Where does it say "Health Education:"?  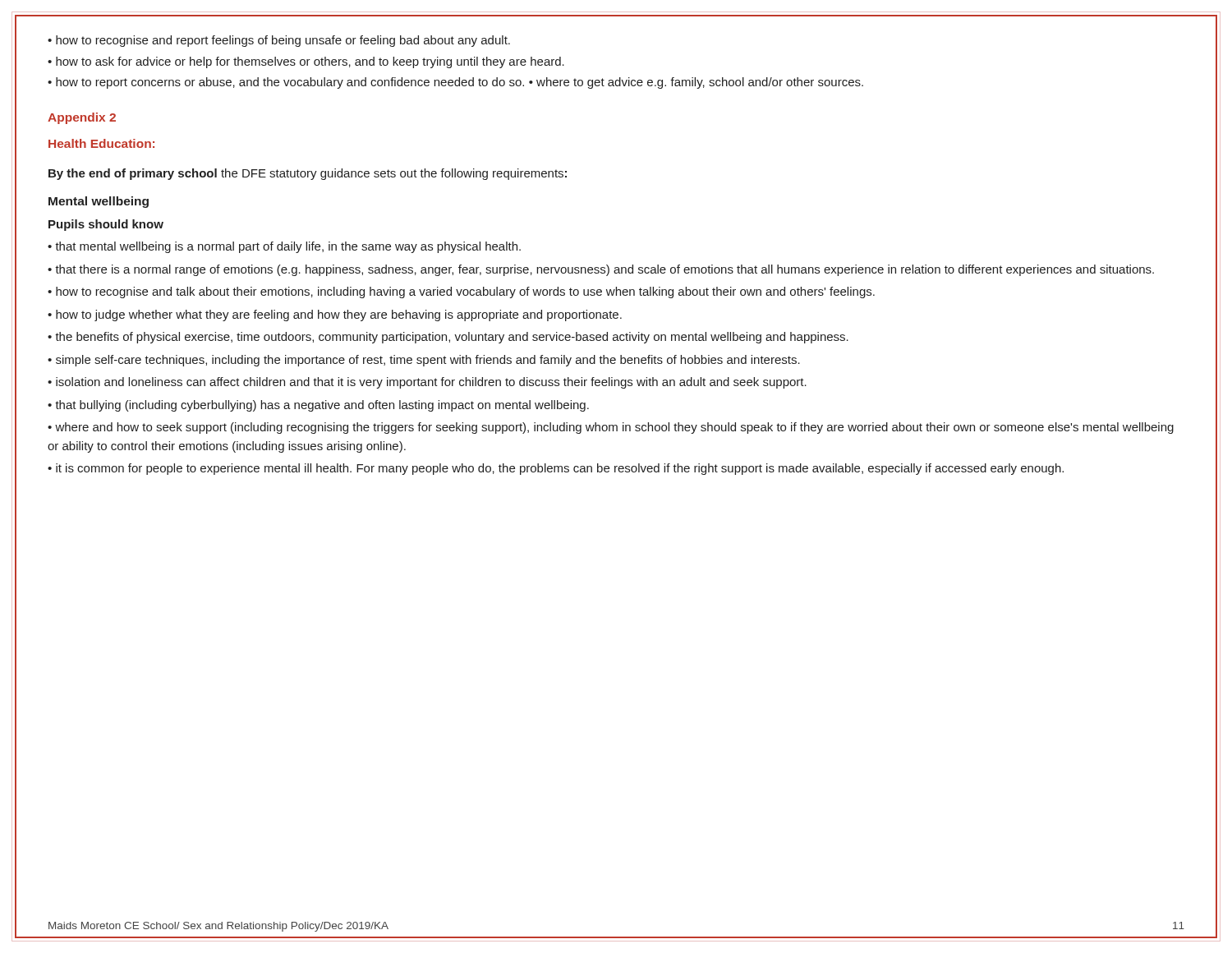[x=102, y=143]
